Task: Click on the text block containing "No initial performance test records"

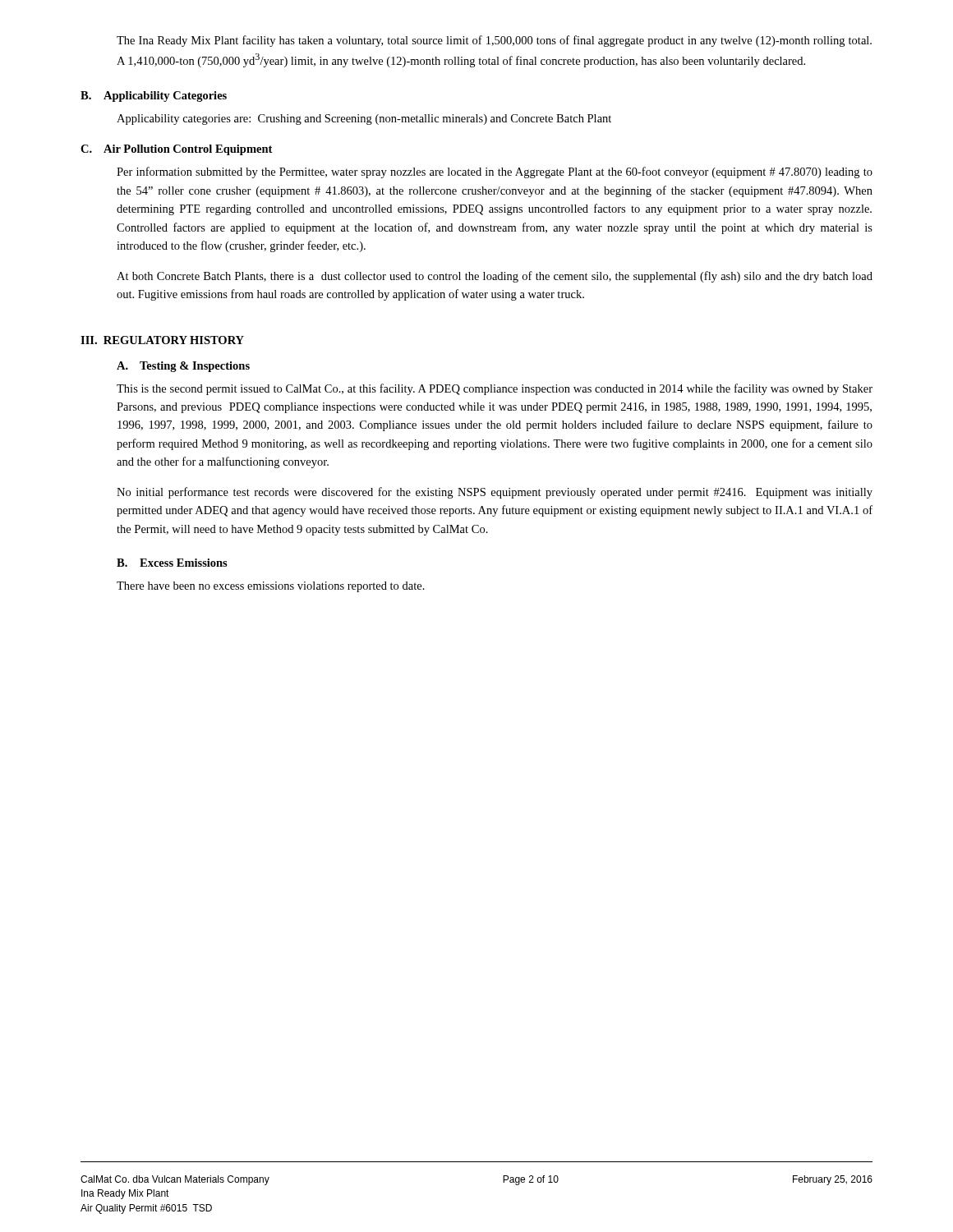Action: pos(495,510)
